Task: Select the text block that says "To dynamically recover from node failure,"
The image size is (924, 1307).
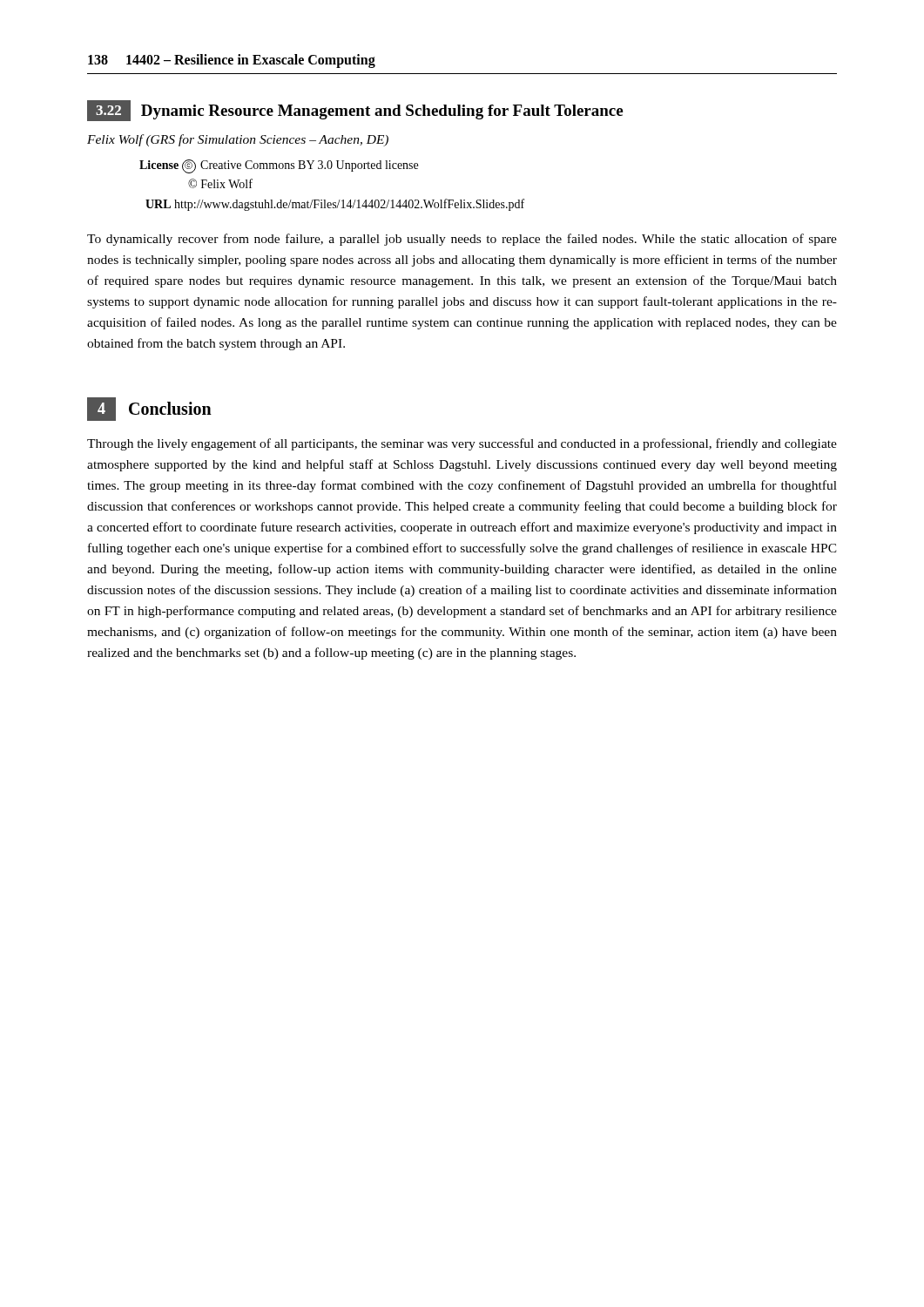Action: [x=462, y=291]
